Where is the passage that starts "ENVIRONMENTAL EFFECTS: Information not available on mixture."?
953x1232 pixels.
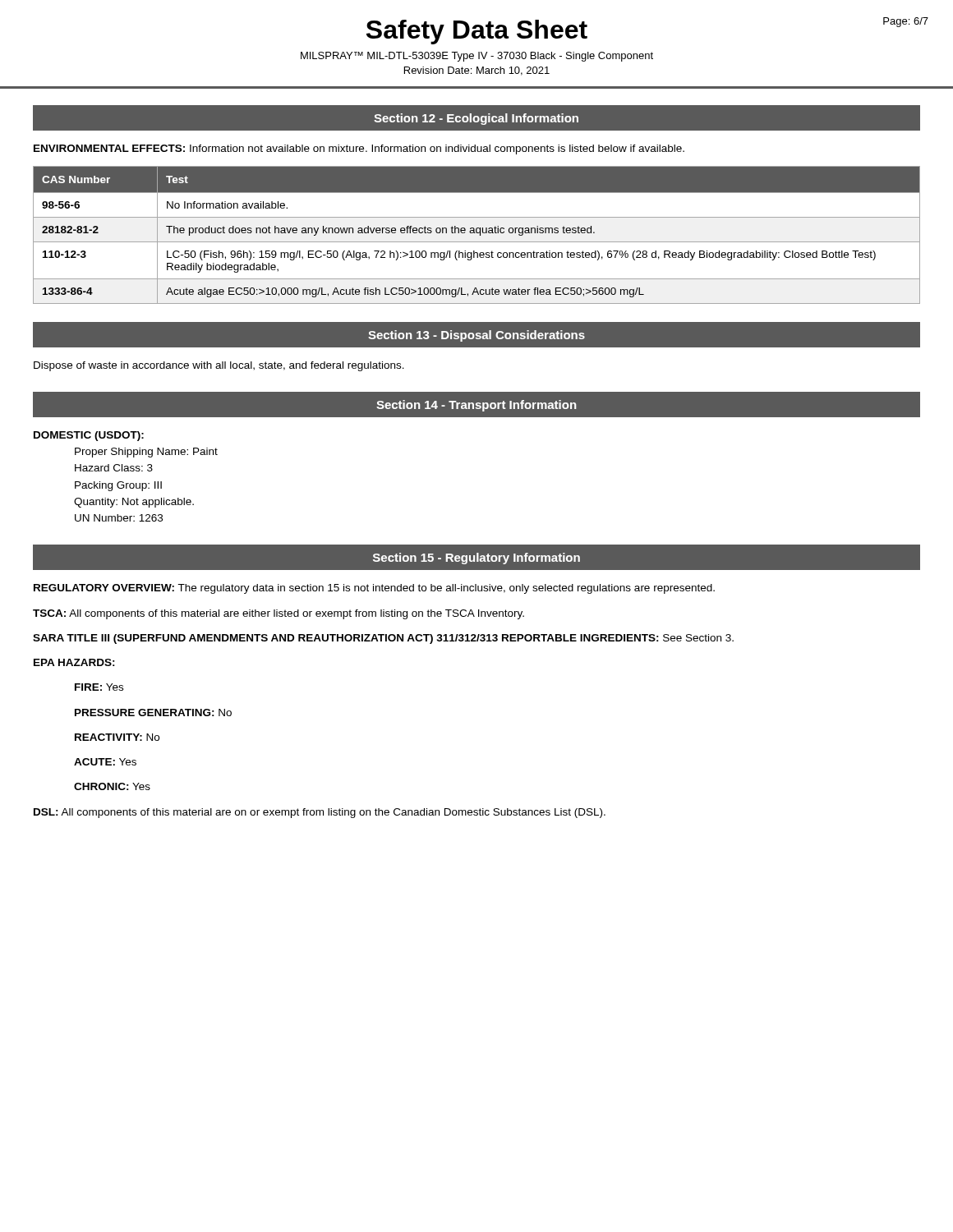[359, 149]
